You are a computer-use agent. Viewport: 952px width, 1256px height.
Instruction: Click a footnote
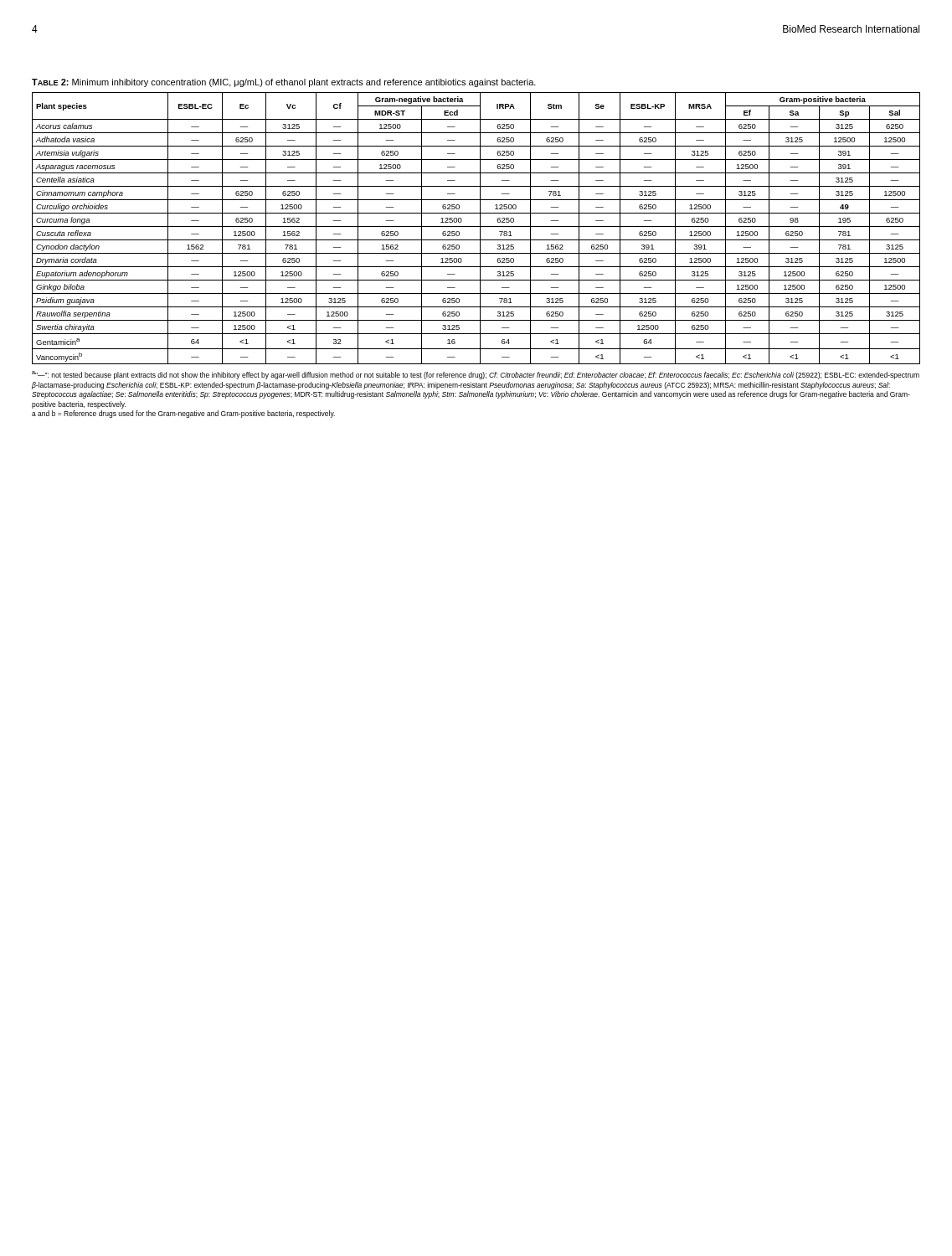tap(476, 394)
